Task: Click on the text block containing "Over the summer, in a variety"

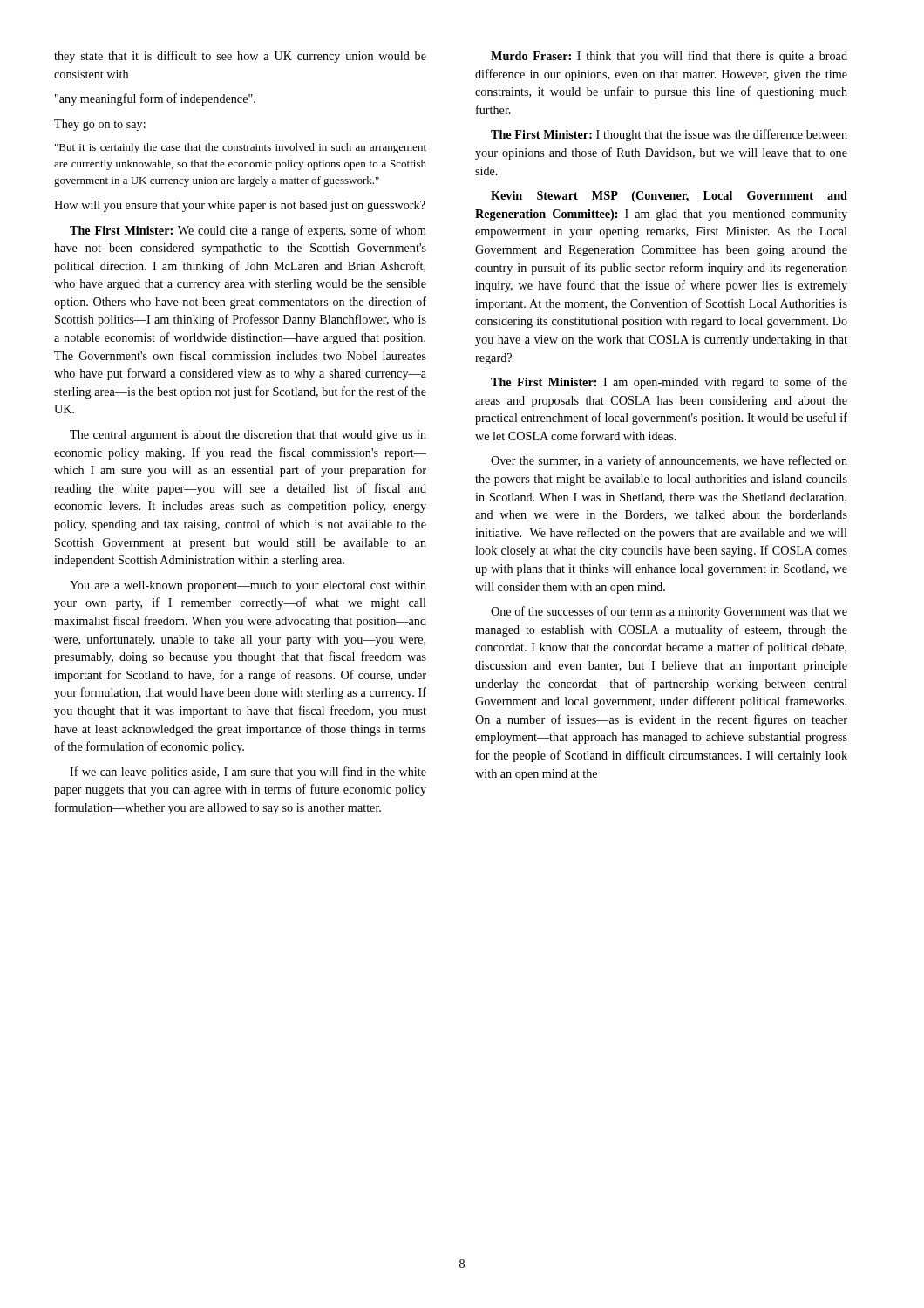Action: coord(661,524)
